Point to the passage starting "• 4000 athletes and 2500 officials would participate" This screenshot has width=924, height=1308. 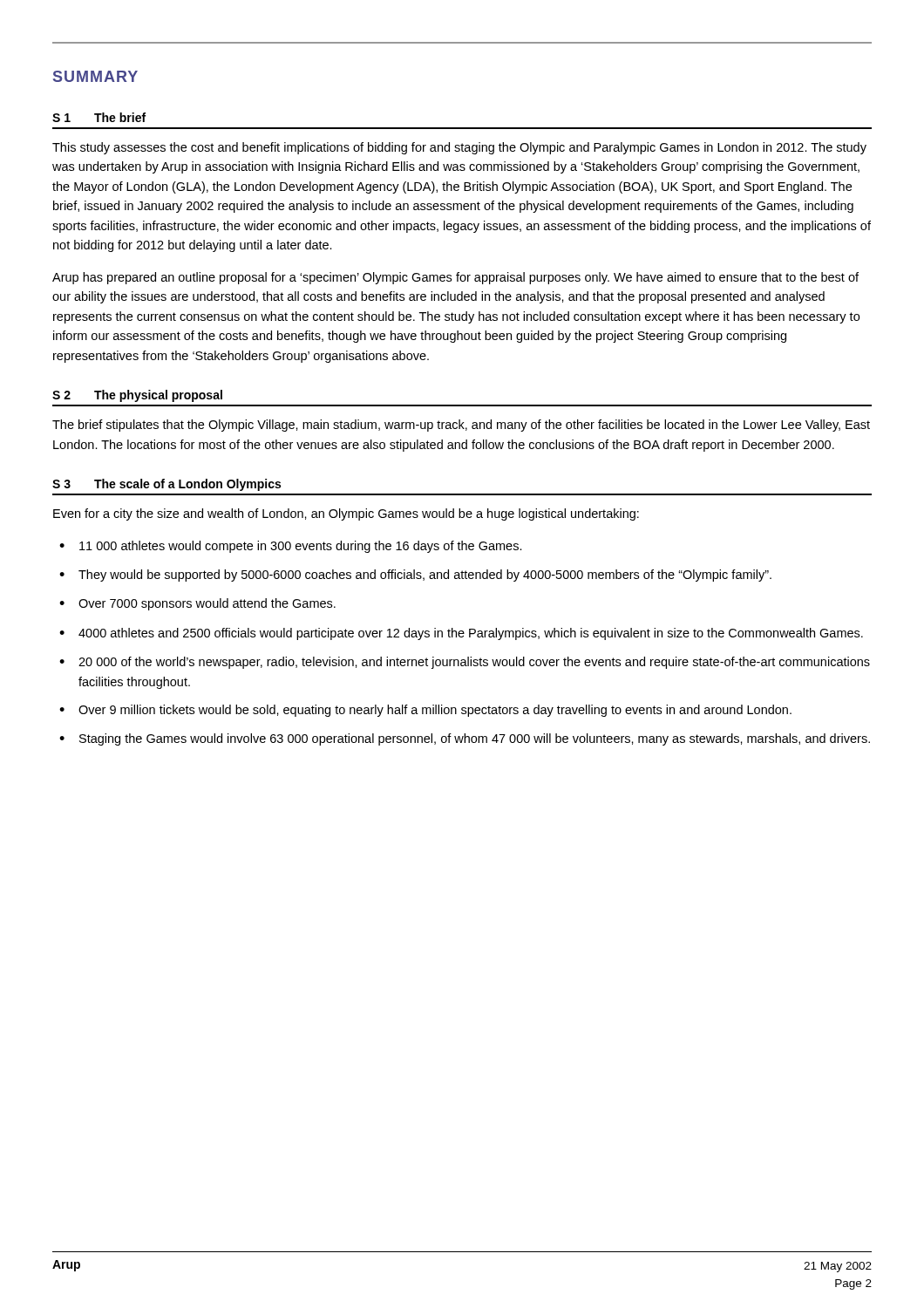click(x=466, y=633)
